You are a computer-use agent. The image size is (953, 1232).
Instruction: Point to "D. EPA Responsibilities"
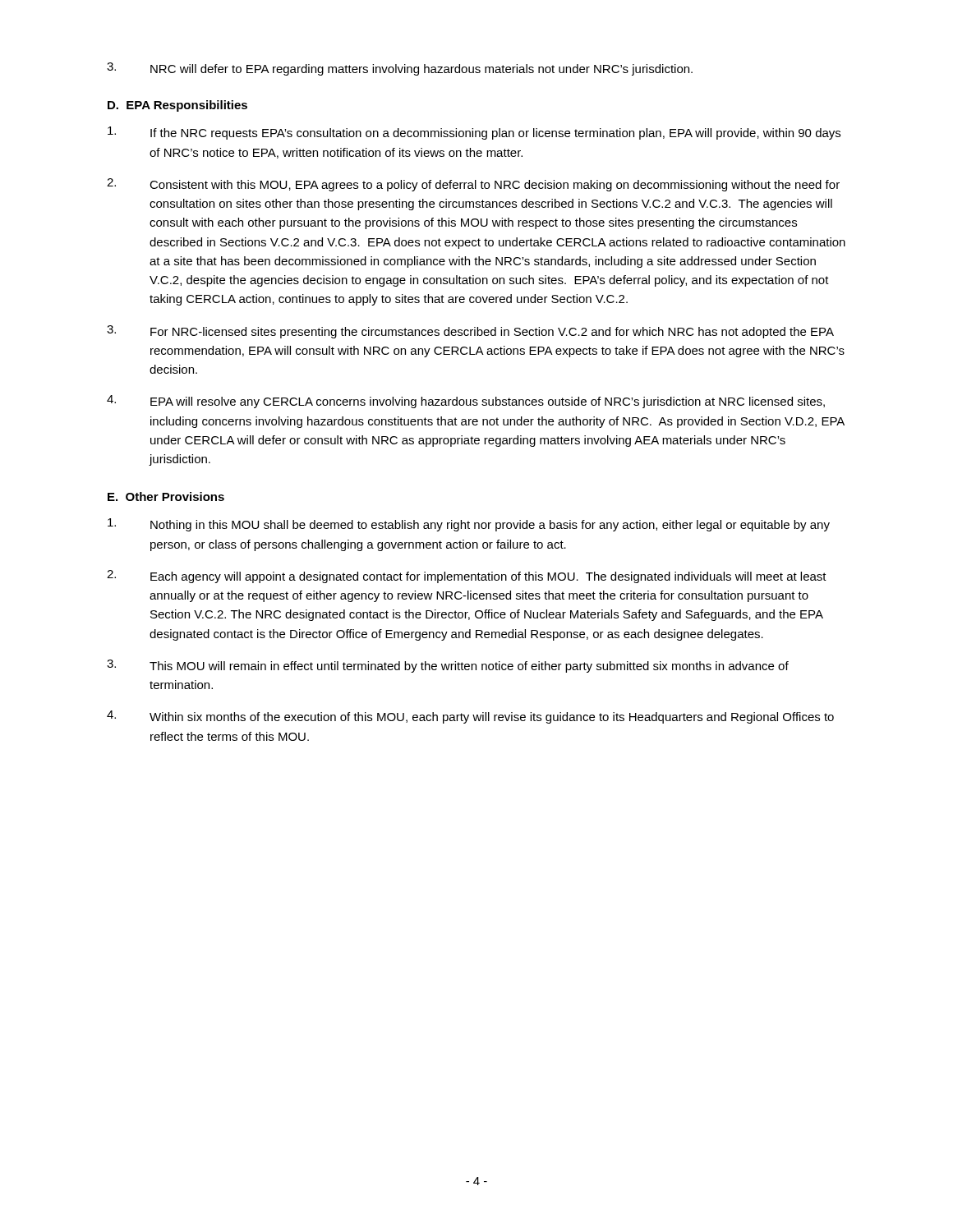point(177,105)
